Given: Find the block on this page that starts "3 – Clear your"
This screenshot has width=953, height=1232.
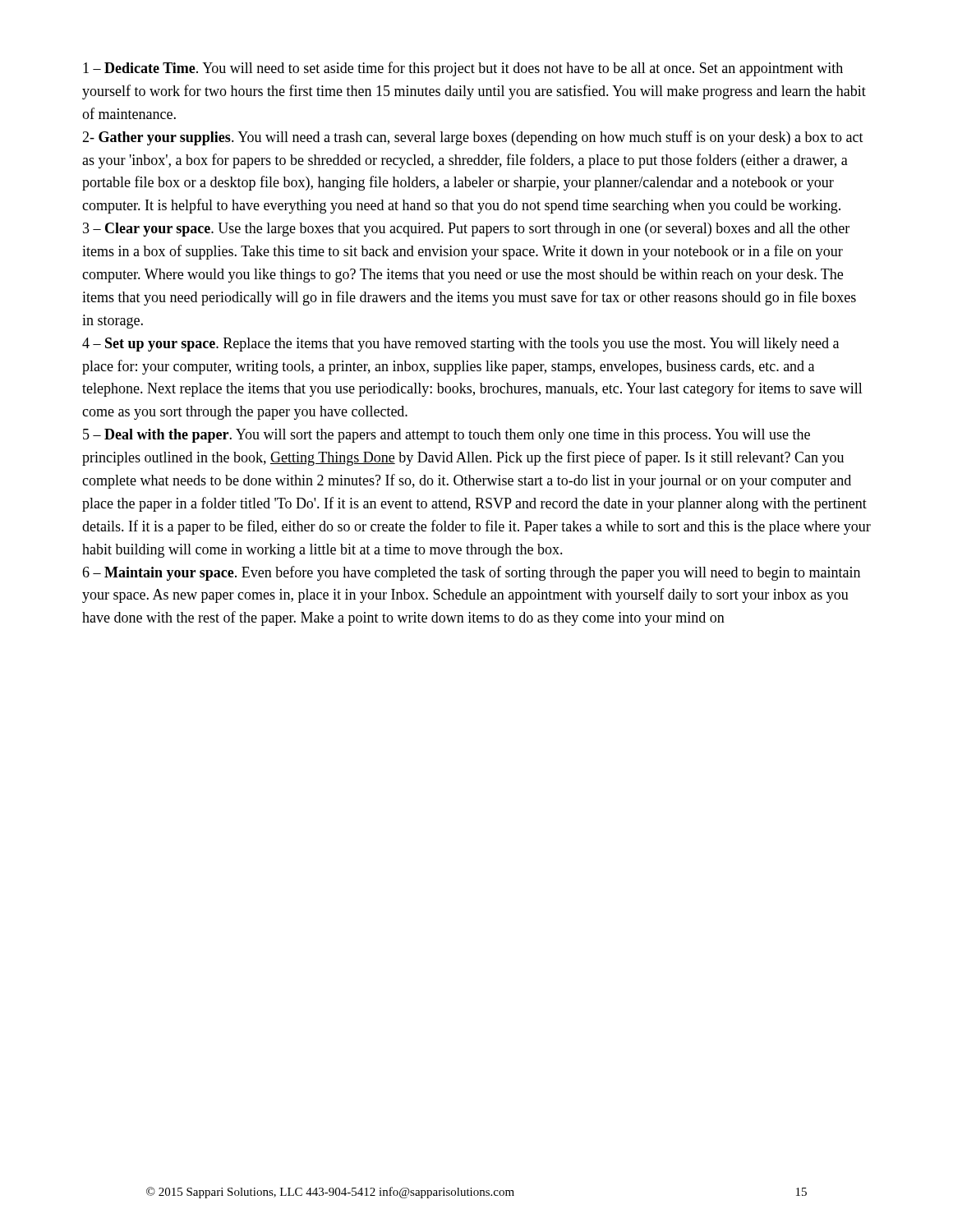Looking at the screenshot, I should coord(476,275).
